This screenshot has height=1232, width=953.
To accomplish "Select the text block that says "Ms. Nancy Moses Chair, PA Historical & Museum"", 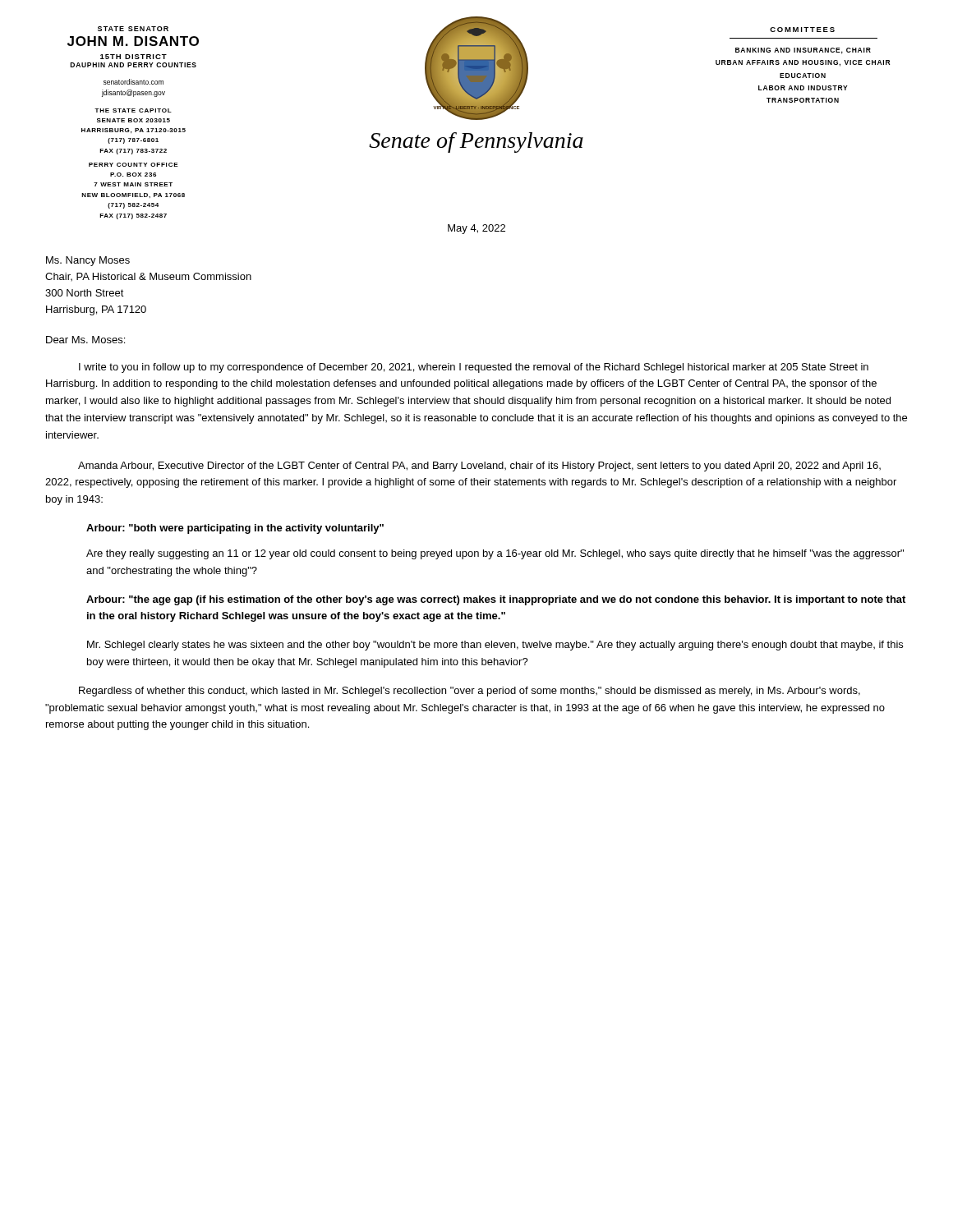I will coord(148,285).
